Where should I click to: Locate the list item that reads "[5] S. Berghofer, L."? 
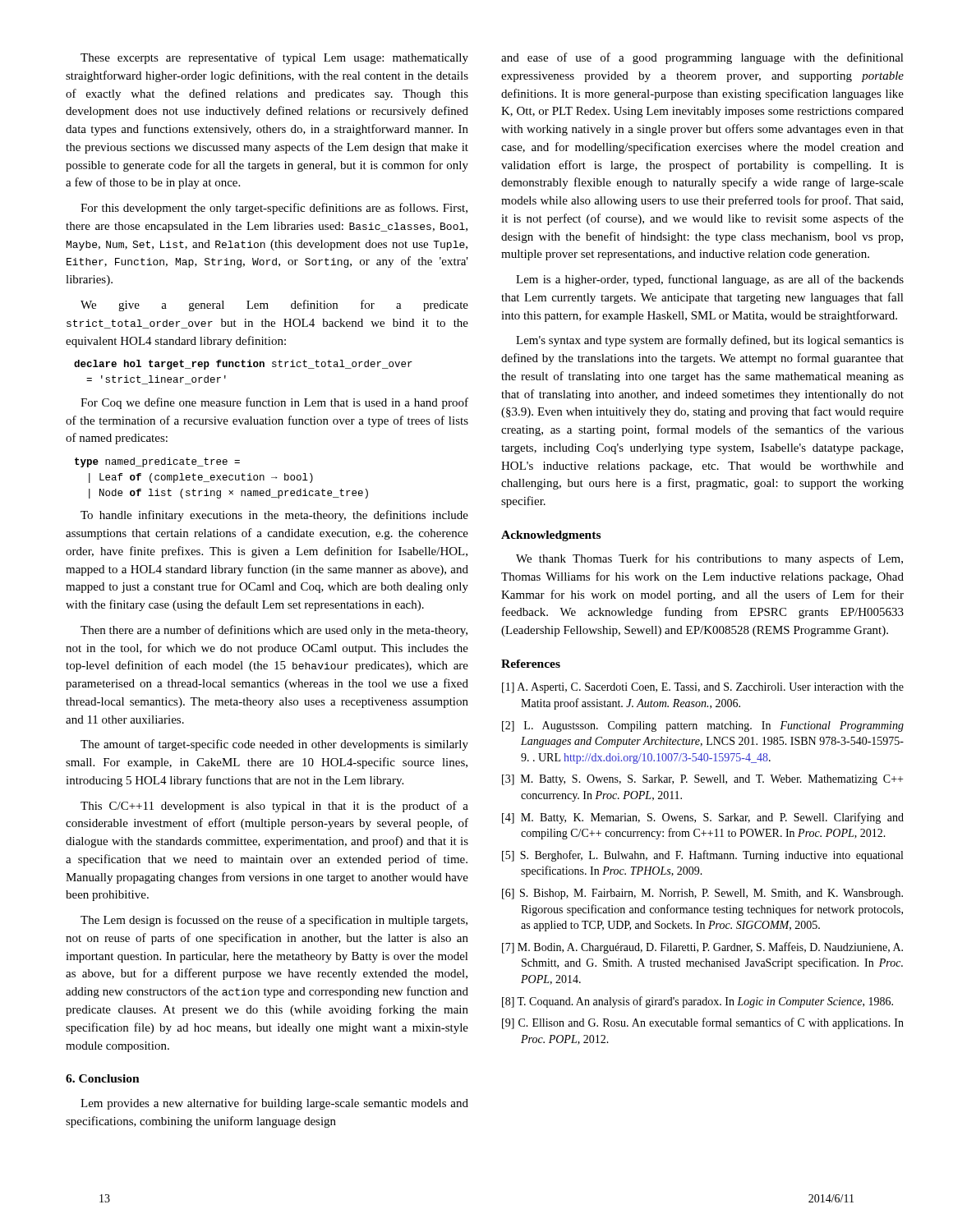702,864
